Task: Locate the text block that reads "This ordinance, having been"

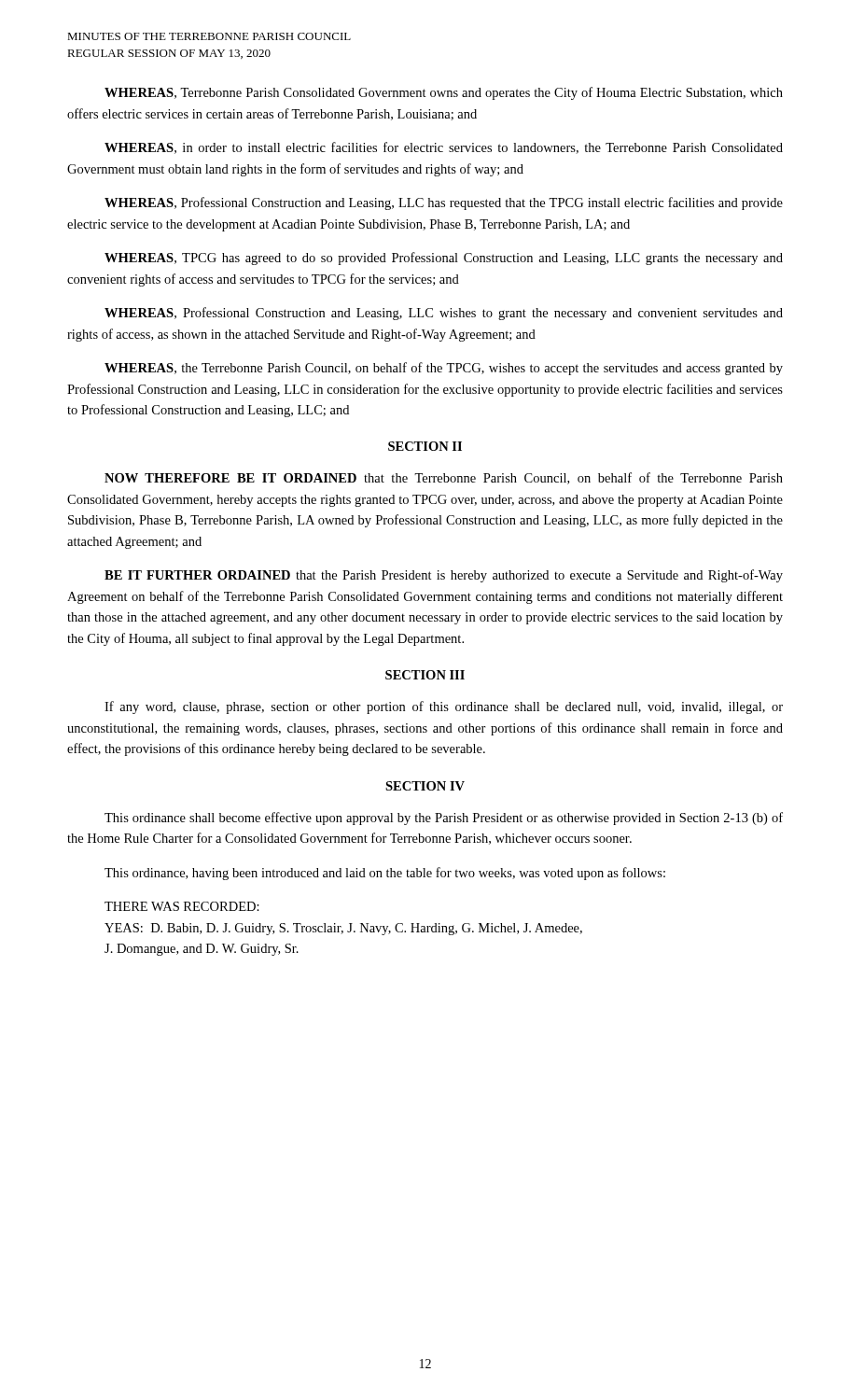Action: pyautogui.click(x=385, y=872)
